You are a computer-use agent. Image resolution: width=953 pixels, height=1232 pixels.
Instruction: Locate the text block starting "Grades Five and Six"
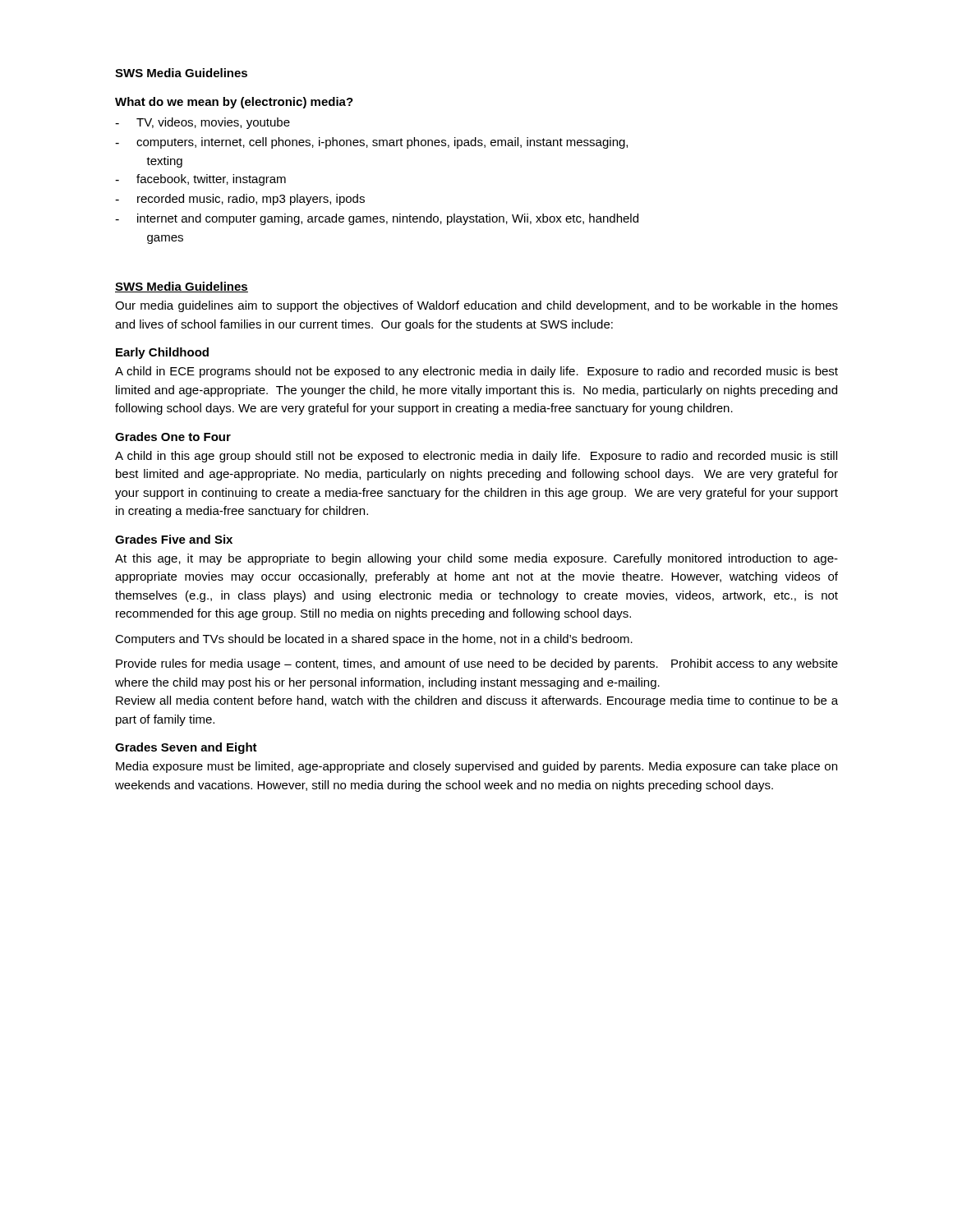(x=174, y=539)
